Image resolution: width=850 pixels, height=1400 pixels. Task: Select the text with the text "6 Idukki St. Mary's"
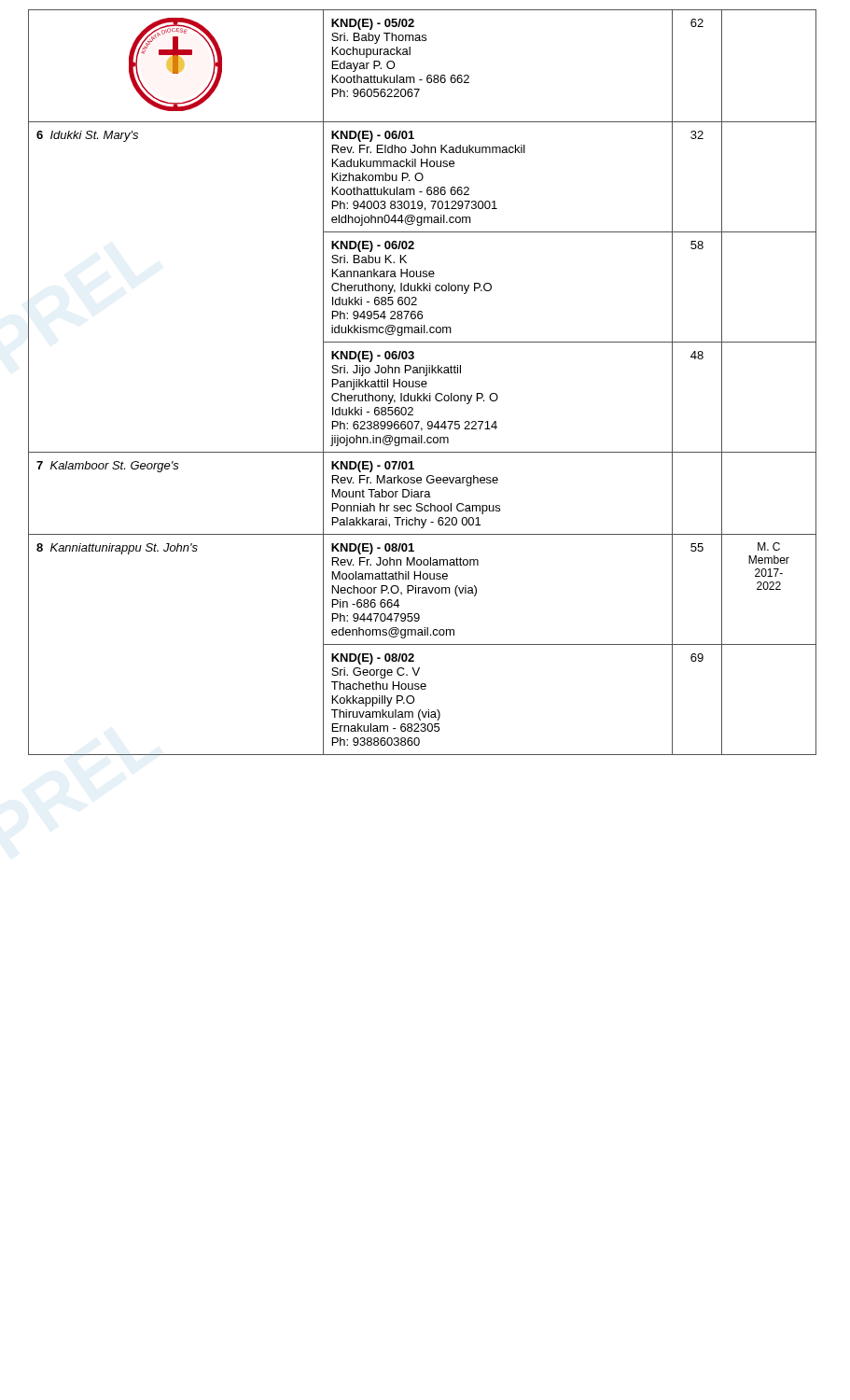tap(87, 135)
